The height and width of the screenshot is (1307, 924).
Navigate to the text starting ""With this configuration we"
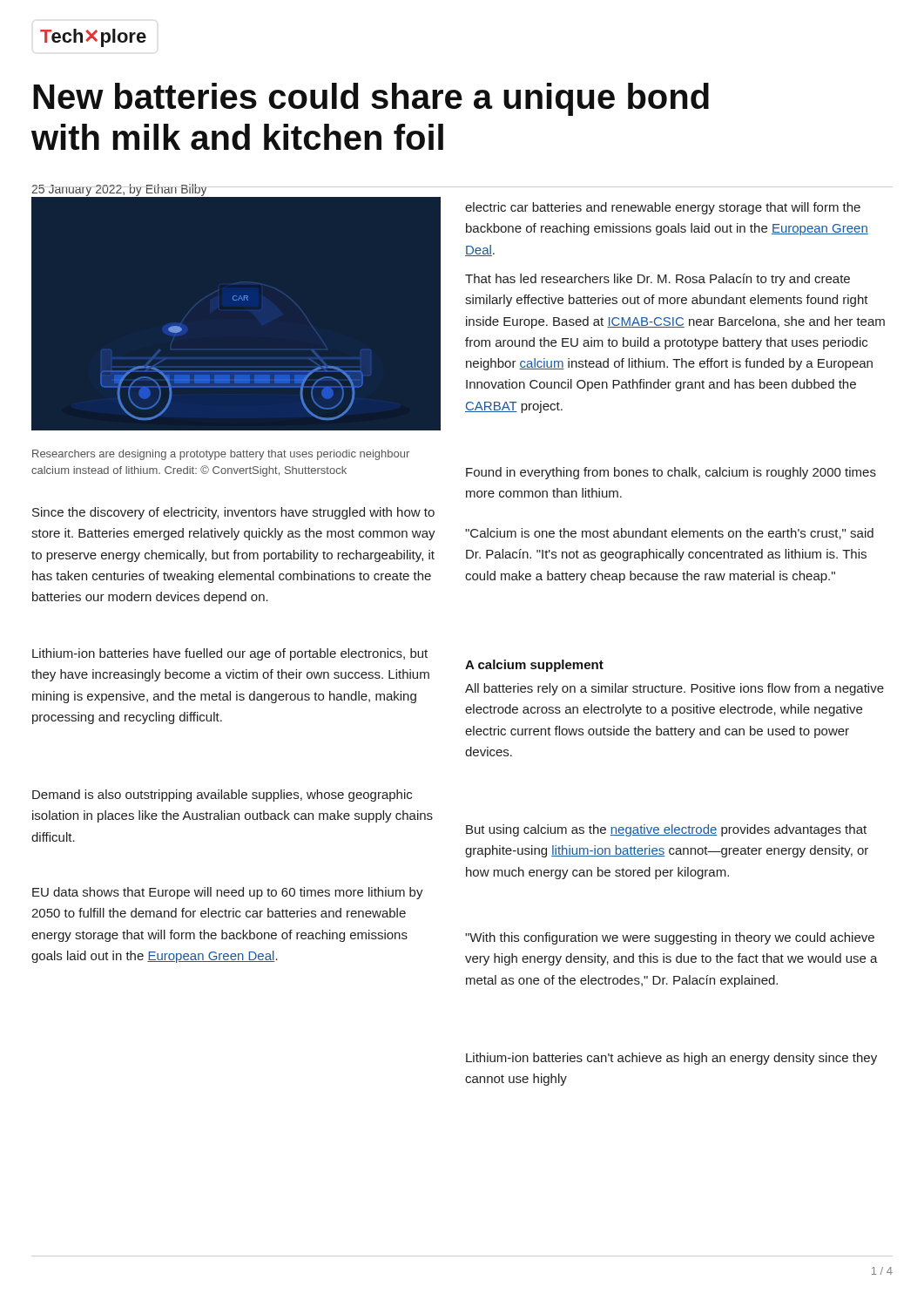point(679,959)
